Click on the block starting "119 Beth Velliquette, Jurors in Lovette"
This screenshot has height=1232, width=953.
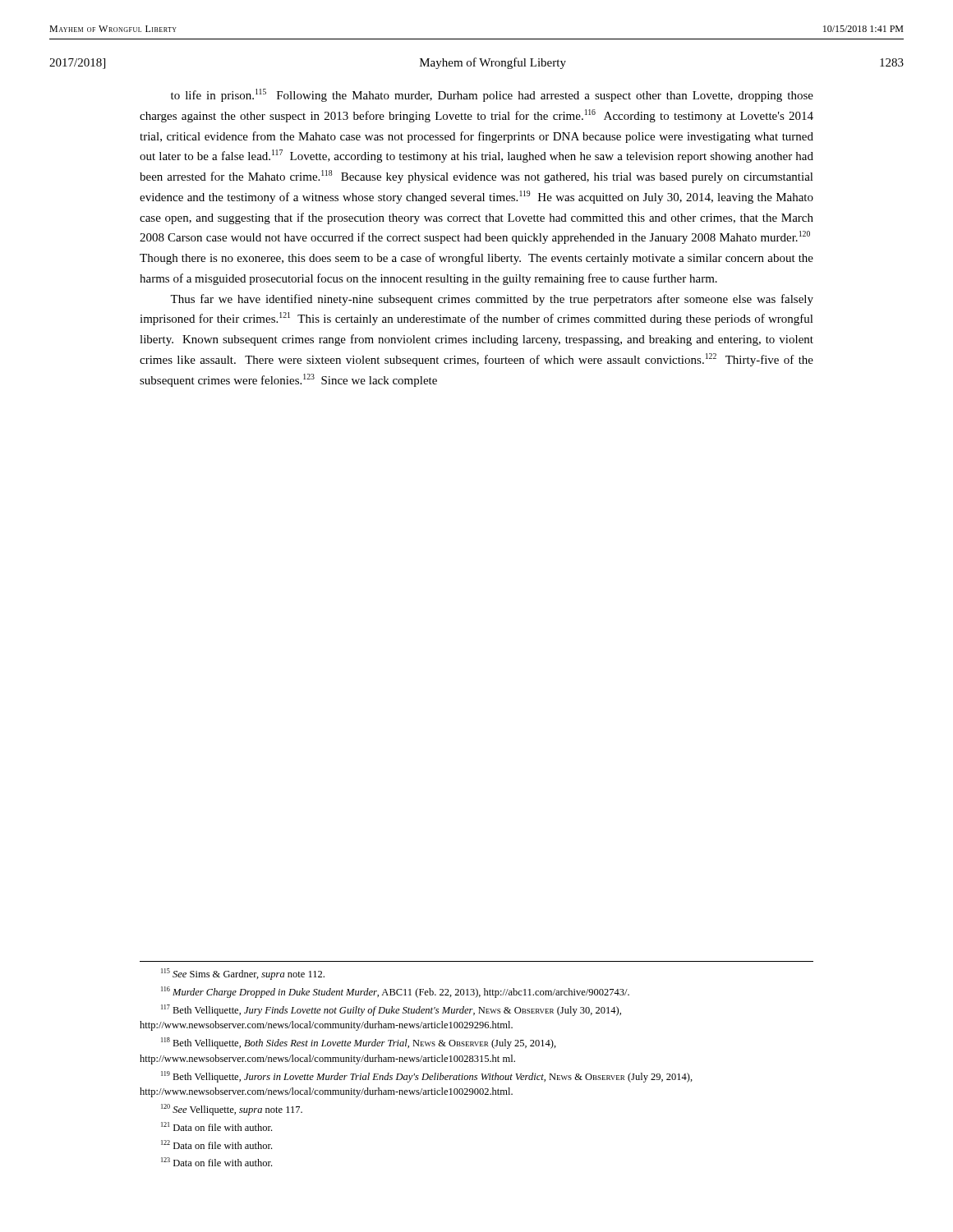416,1084
